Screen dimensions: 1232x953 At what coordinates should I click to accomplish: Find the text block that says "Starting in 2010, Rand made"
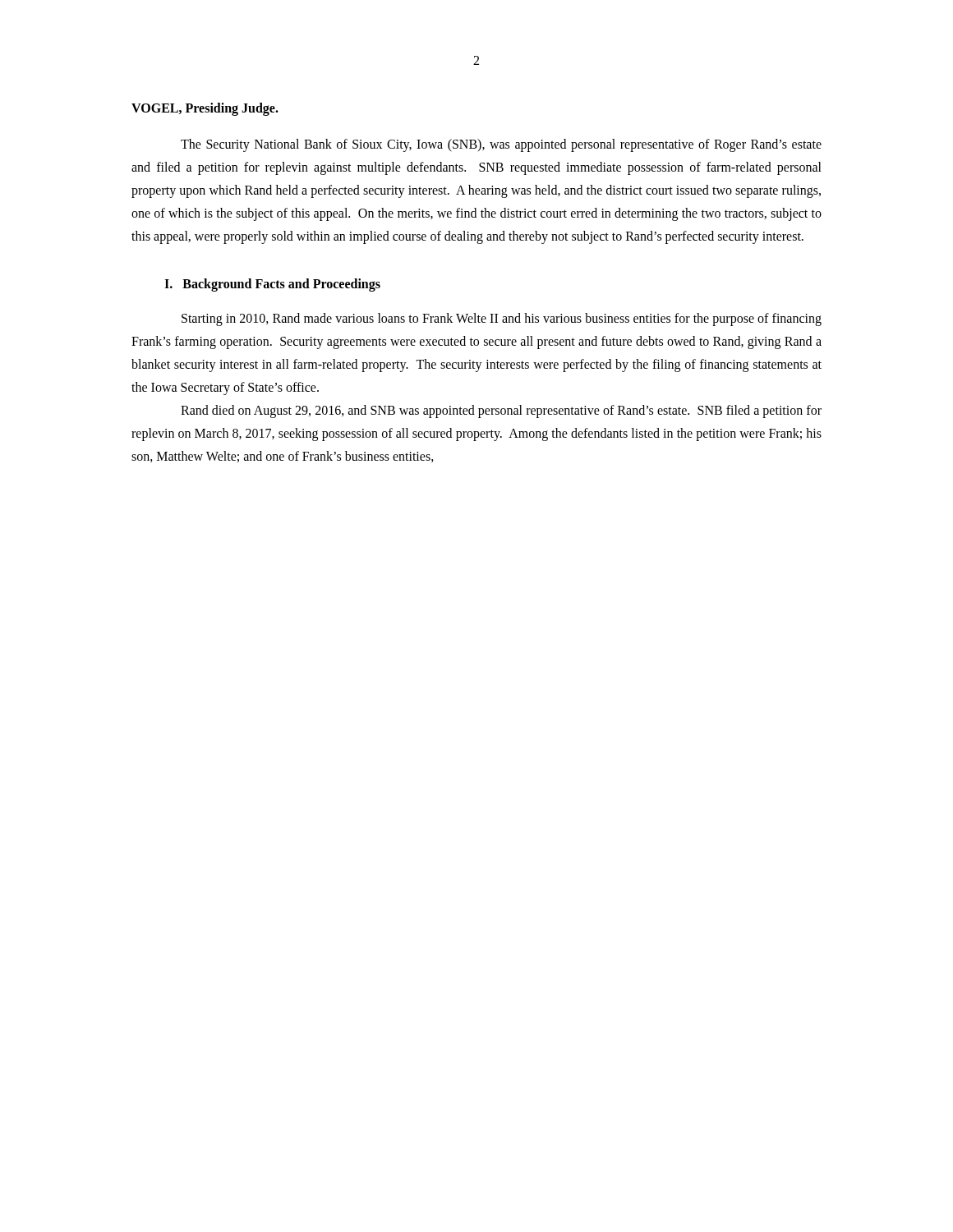click(476, 353)
